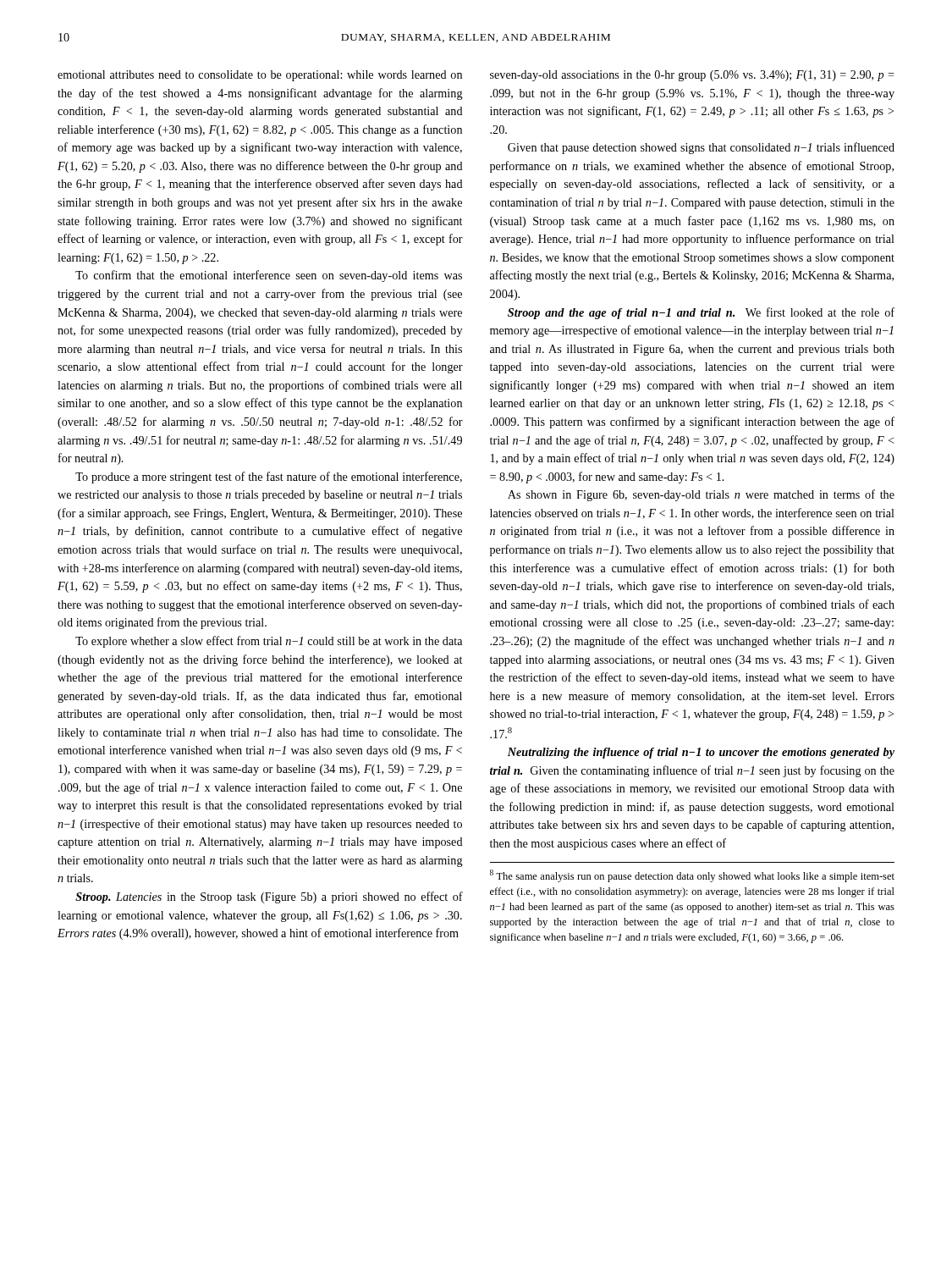Screen dimensions: 1270x952
Task: Where is the passage that starts "As shown in Figure 6b, seven-day-old trials"?
Action: [x=692, y=615]
